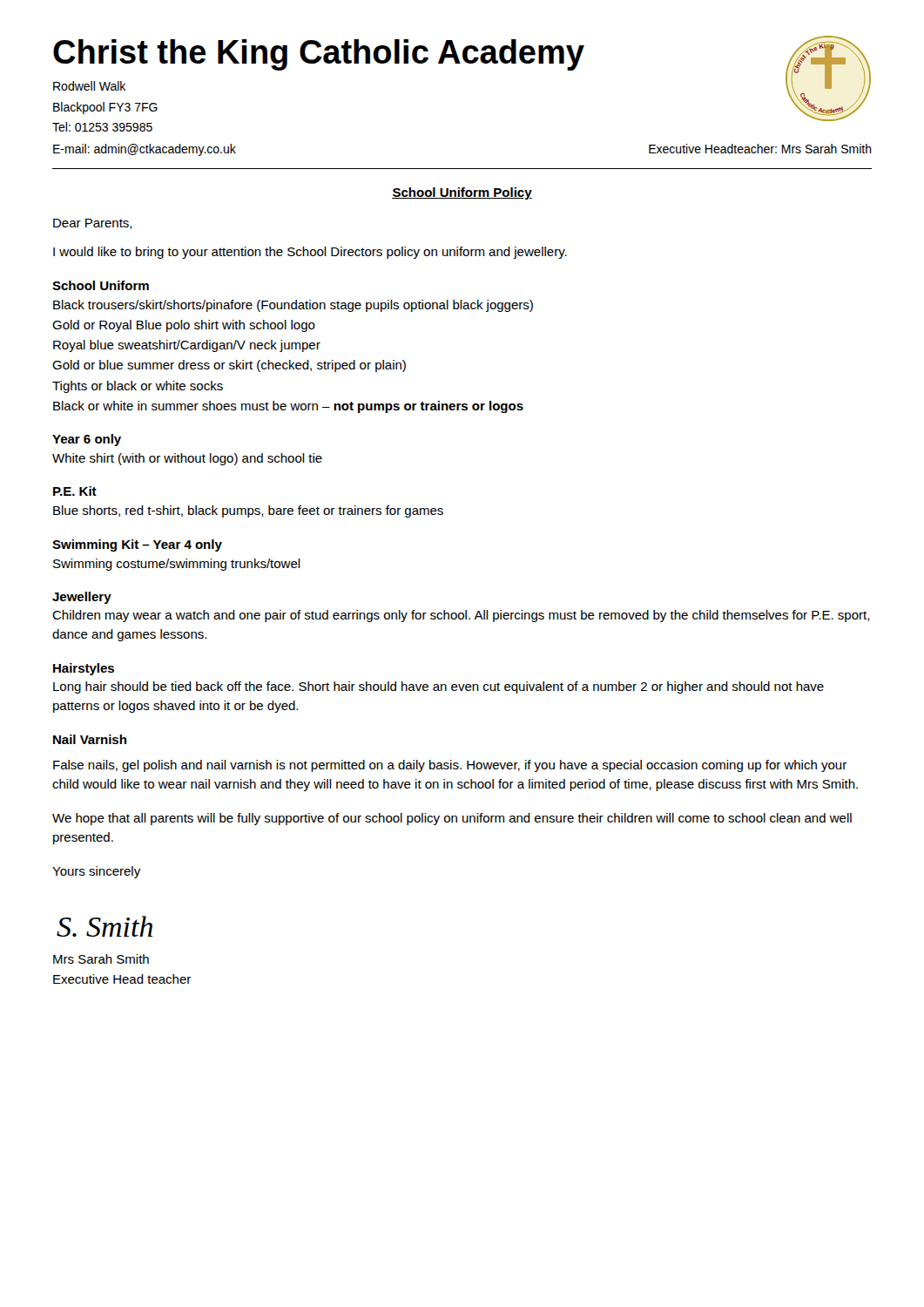Find the illustration
The width and height of the screenshot is (924, 1307).
coord(462,923)
